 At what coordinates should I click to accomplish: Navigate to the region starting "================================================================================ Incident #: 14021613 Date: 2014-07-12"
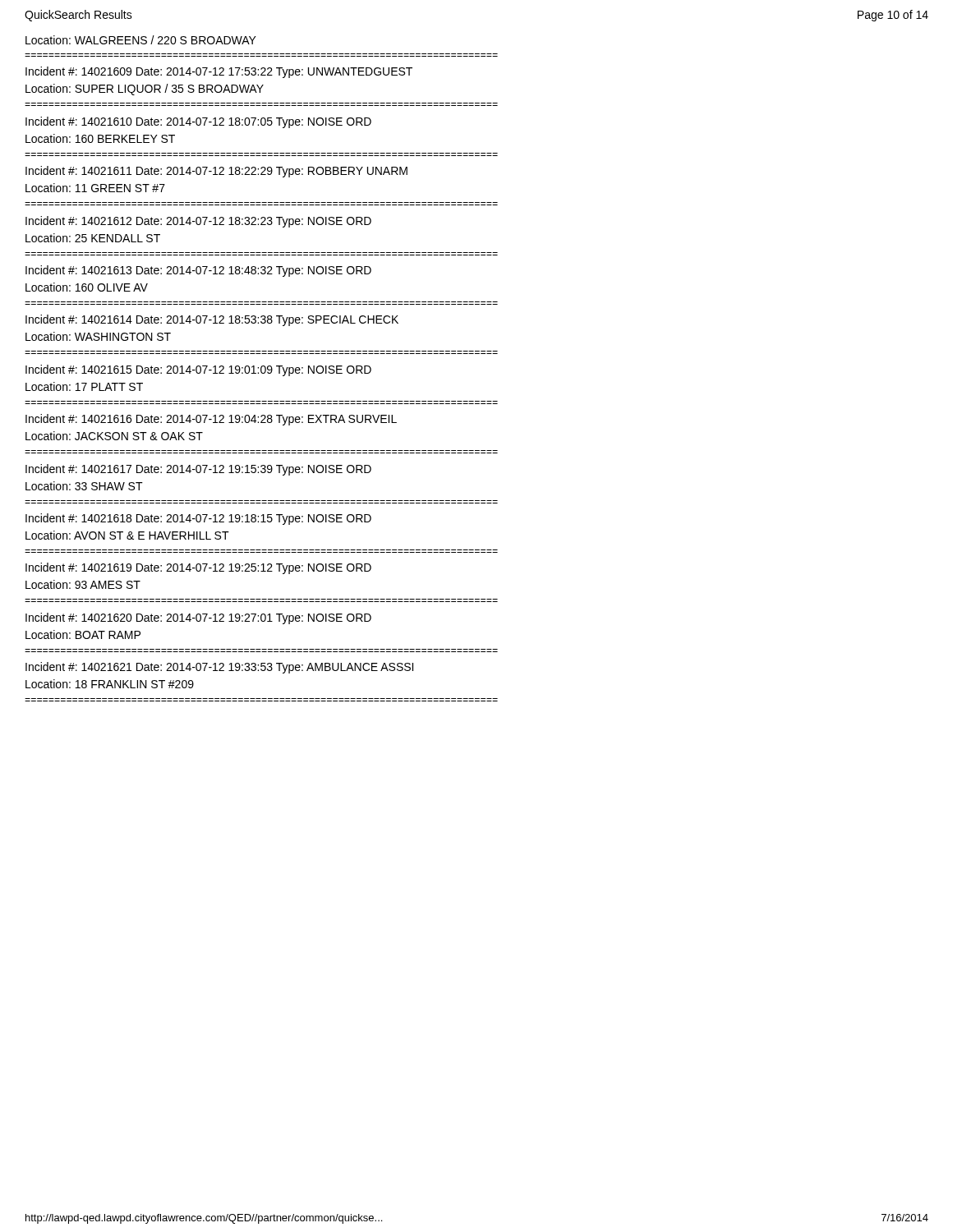point(198,271)
